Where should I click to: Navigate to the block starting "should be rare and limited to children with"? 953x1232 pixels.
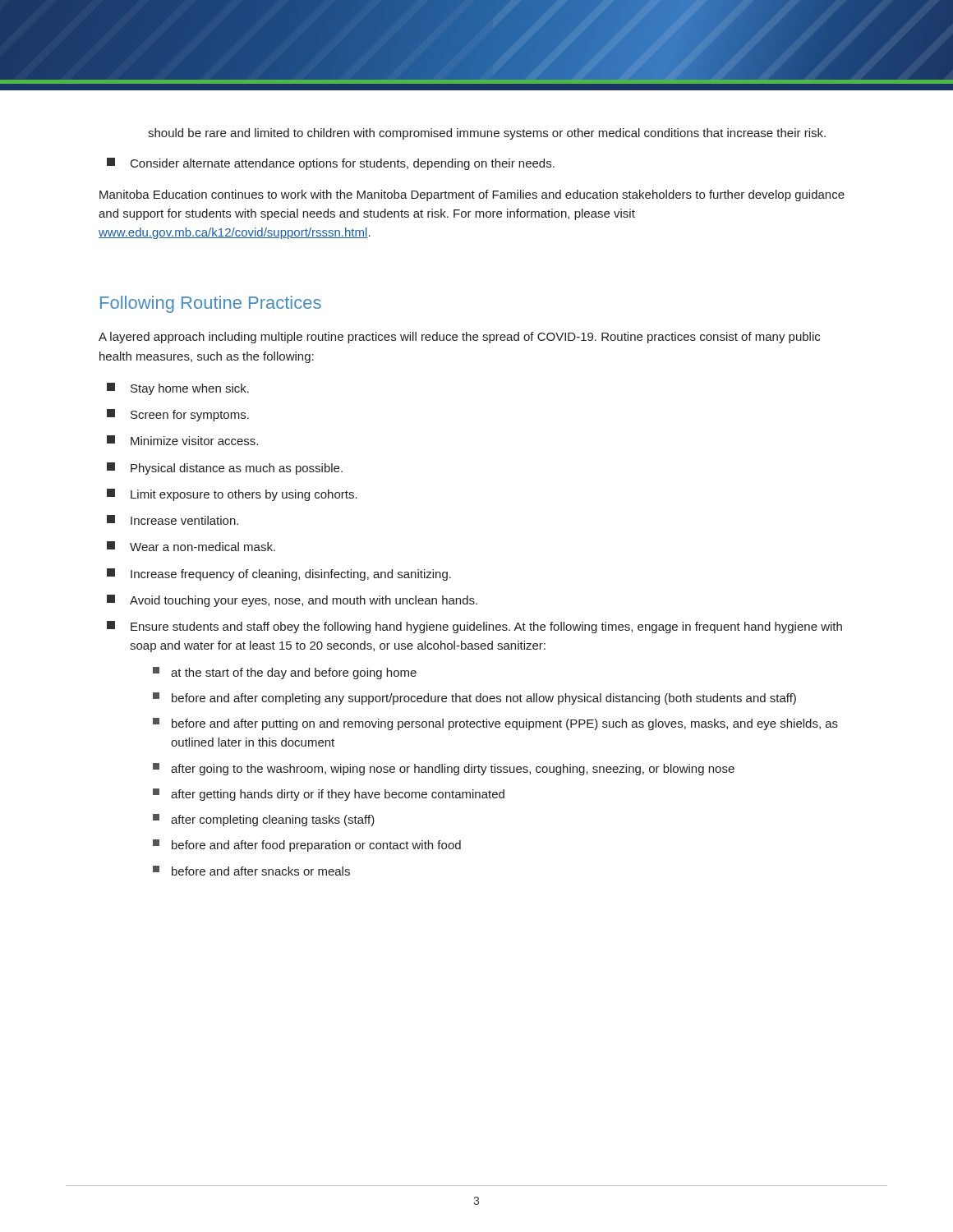click(x=487, y=133)
